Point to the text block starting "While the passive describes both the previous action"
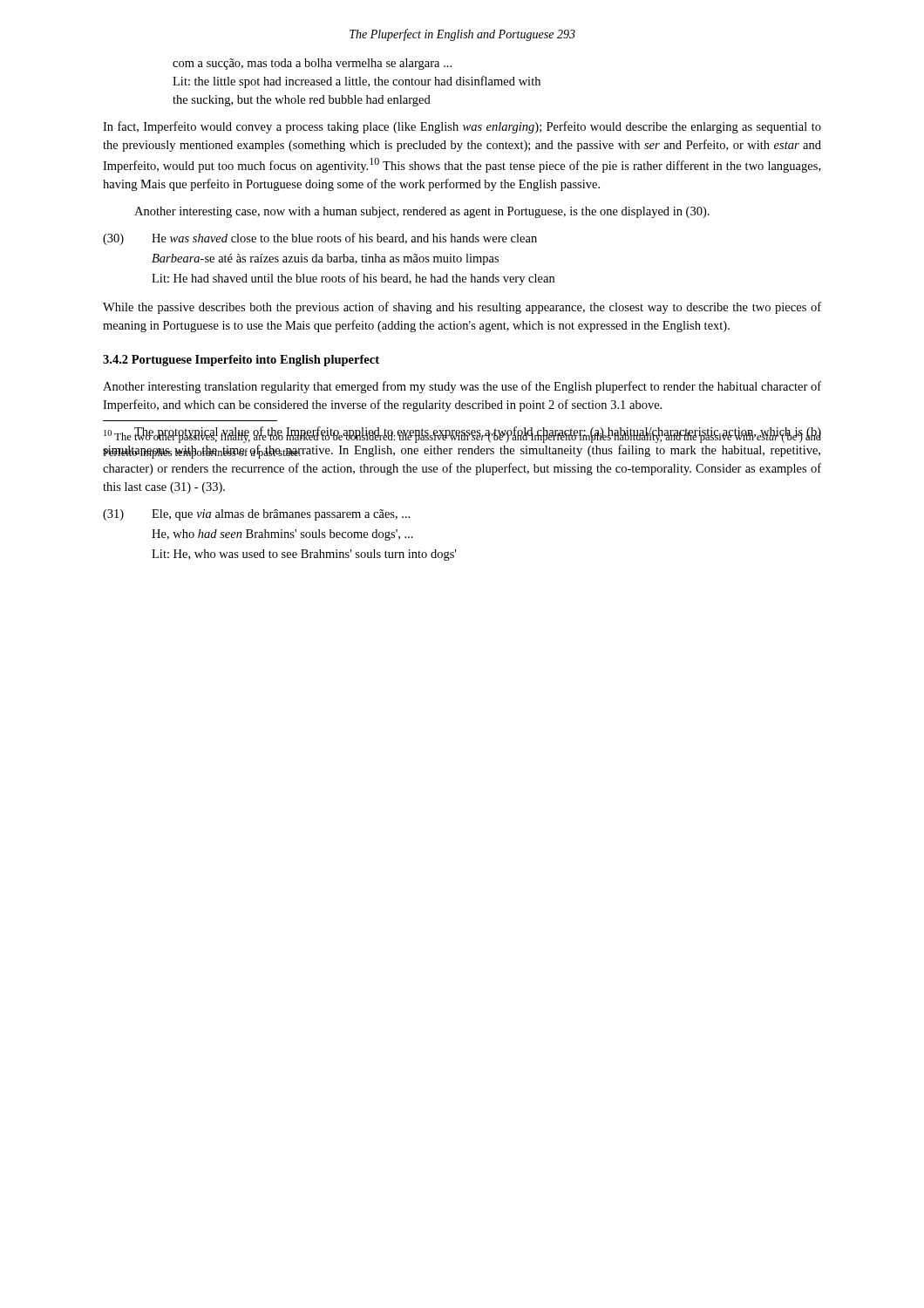The width and height of the screenshot is (924, 1308). (462, 317)
